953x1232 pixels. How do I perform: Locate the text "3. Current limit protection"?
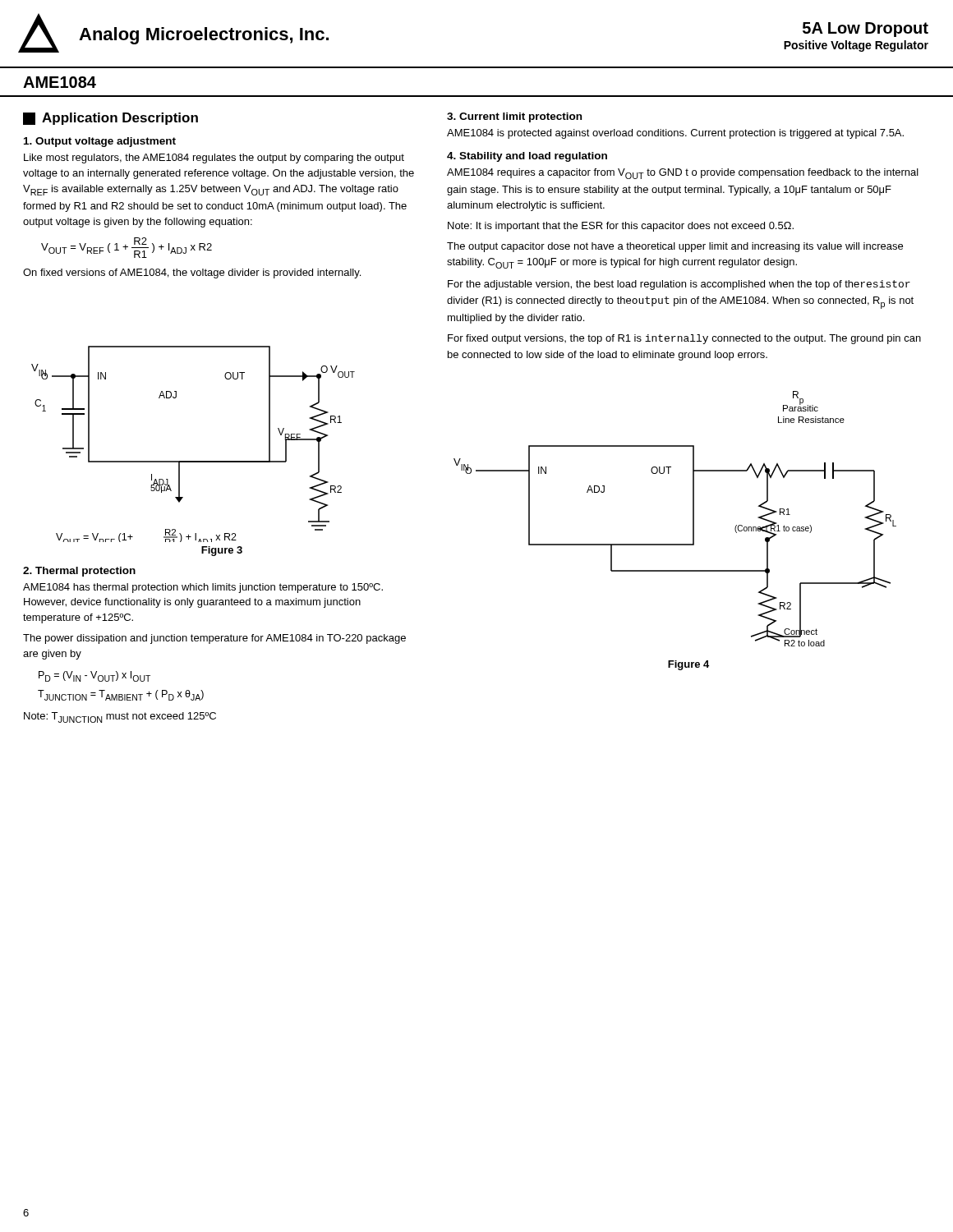click(x=515, y=116)
